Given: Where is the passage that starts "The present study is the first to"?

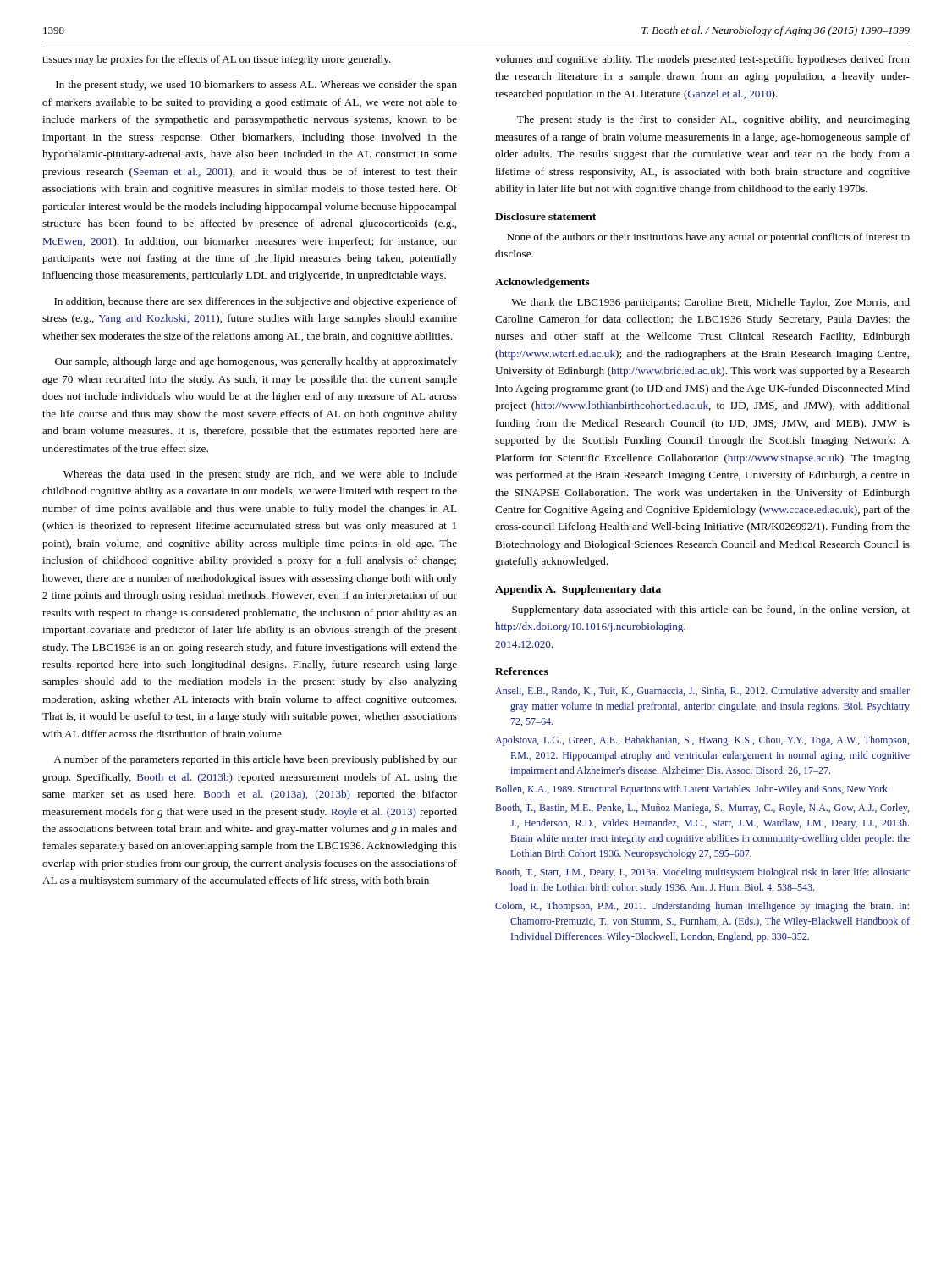Looking at the screenshot, I should pos(702,154).
